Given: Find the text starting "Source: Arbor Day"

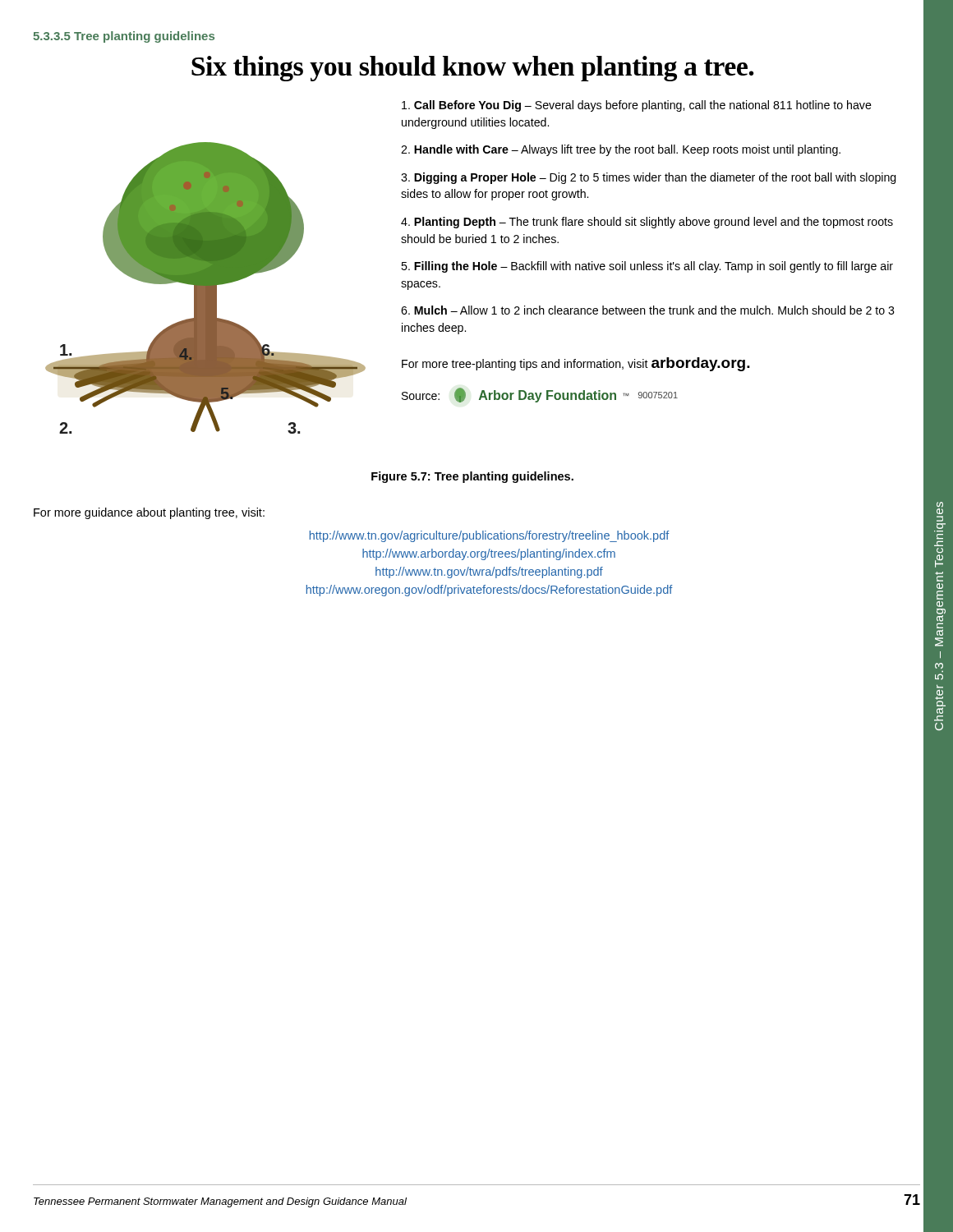Looking at the screenshot, I should [x=539, y=396].
